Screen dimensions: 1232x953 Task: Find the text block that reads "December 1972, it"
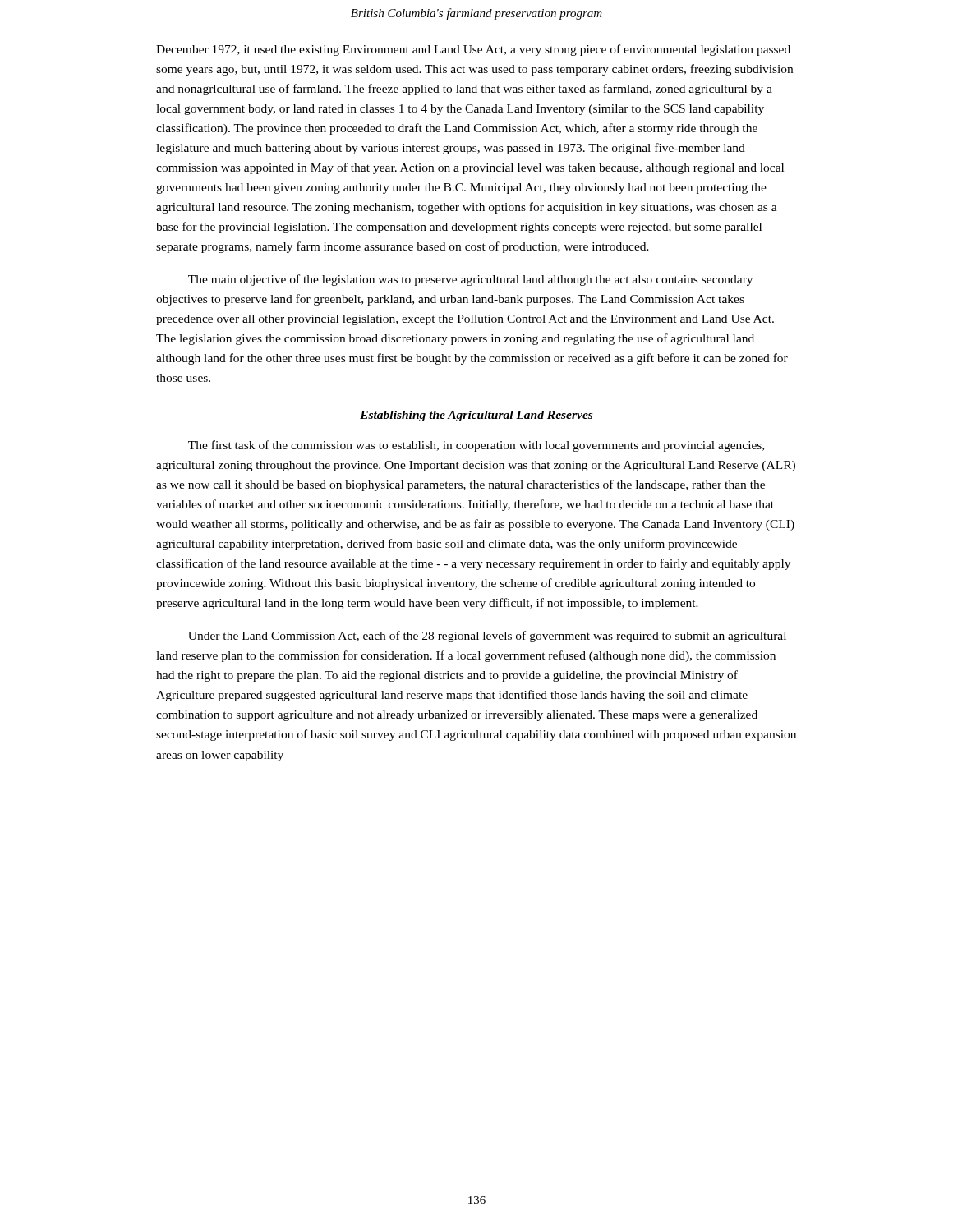(x=476, y=148)
